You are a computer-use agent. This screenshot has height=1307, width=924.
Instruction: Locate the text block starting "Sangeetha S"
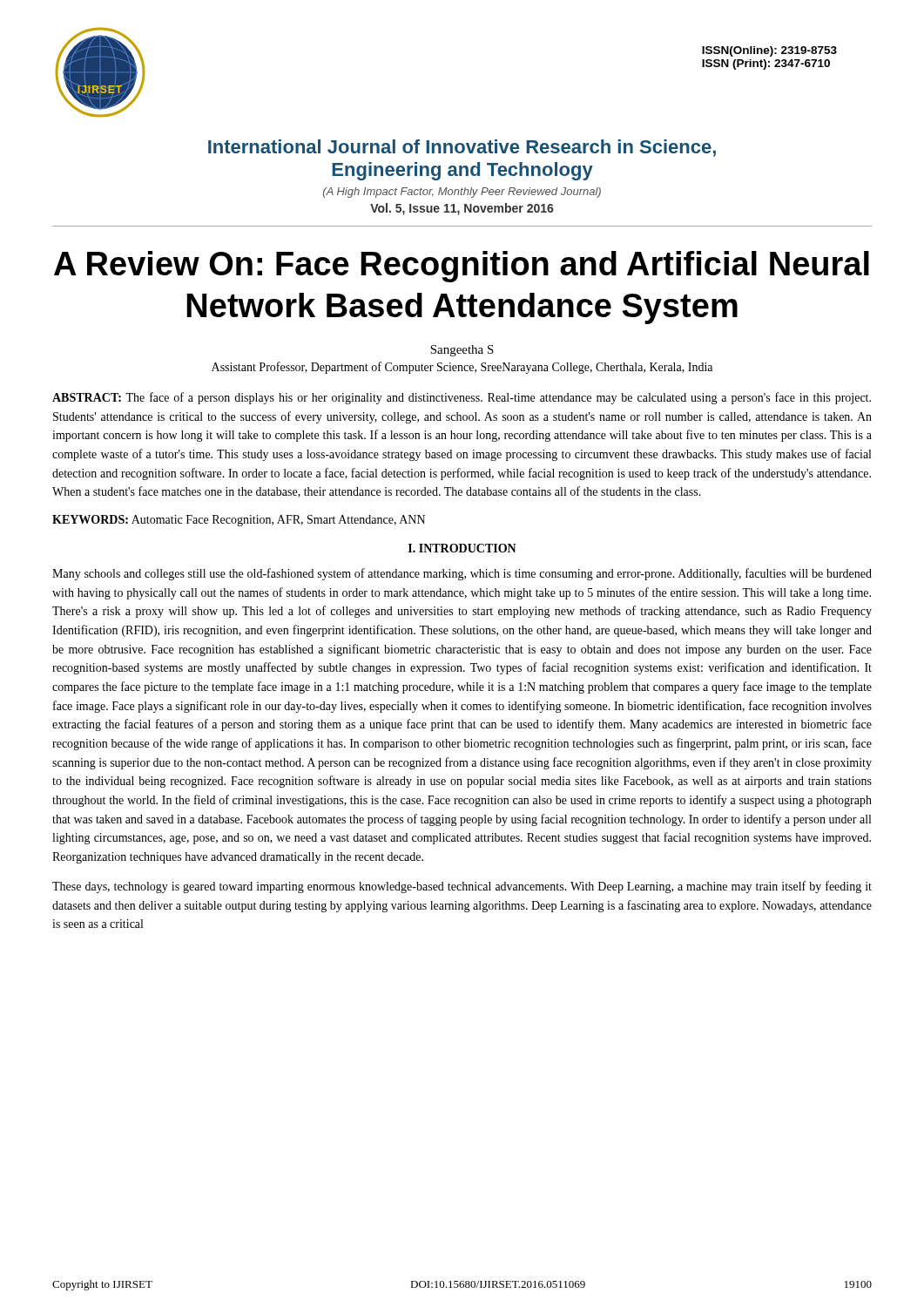point(462,349)
